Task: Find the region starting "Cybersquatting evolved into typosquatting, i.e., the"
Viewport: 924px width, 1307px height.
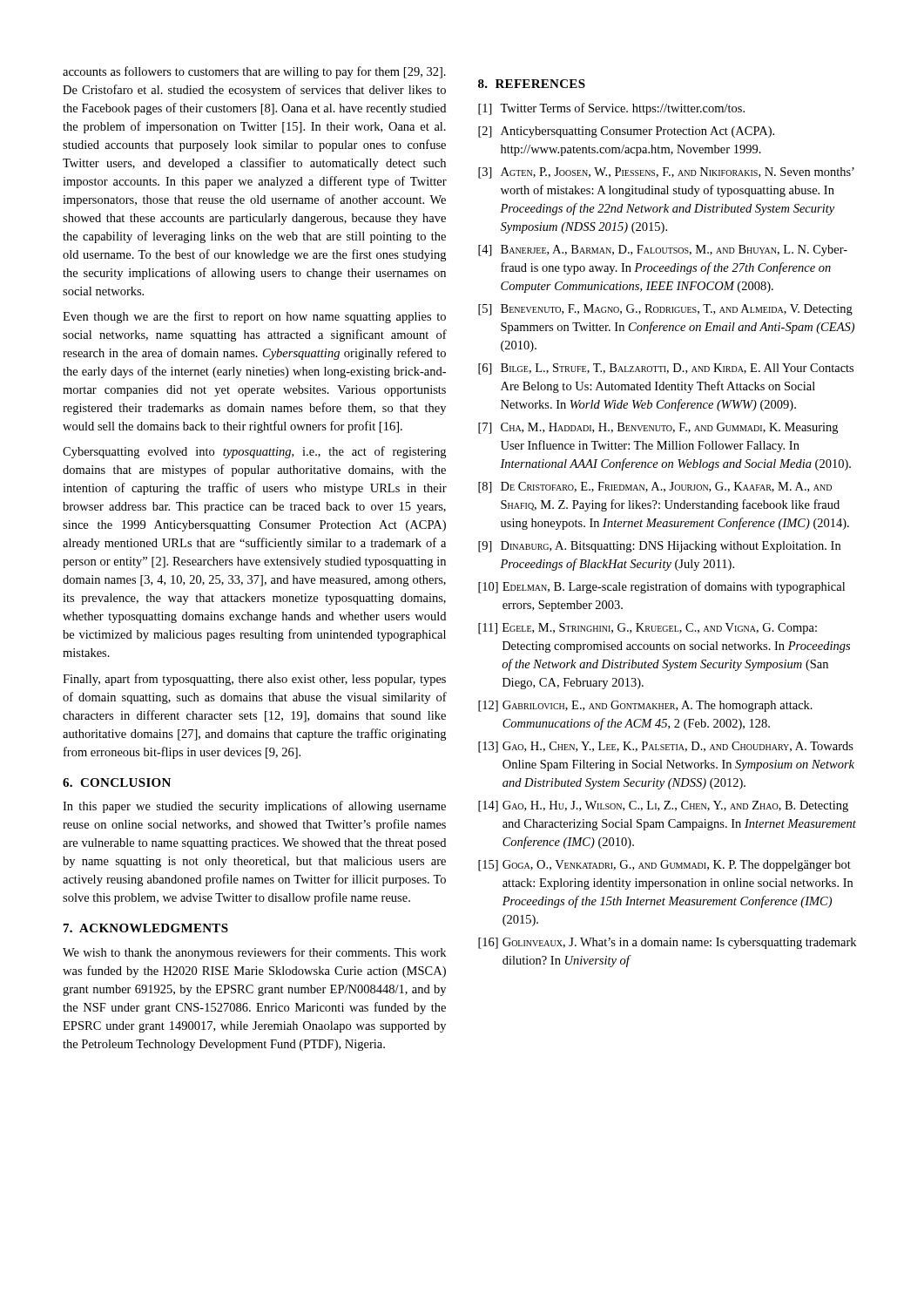Action: pos(255,553)
